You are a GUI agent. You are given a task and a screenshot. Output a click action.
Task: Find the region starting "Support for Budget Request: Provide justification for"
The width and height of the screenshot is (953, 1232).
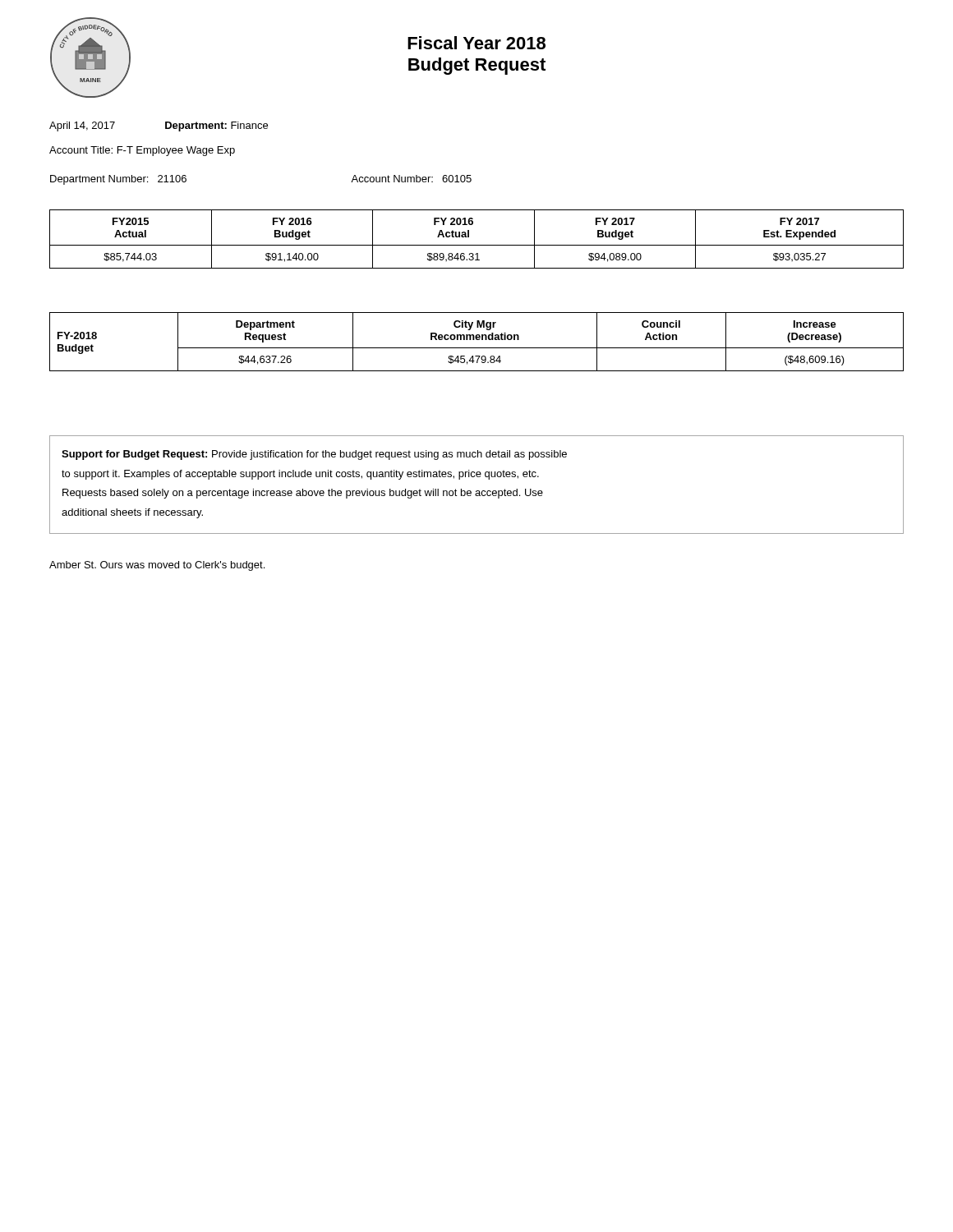(x=476, y=483)
